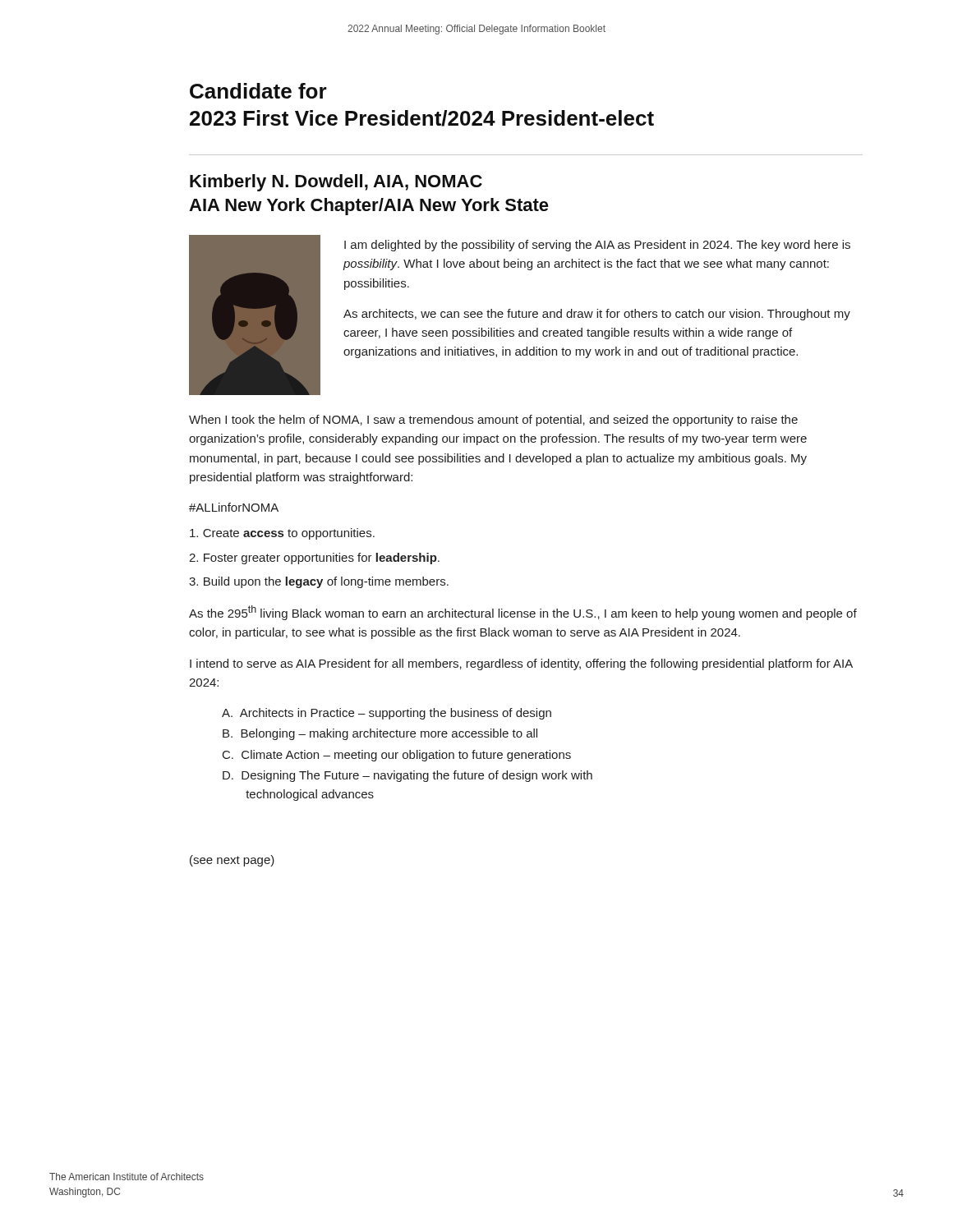Where is the passage that starts "C. Climate Action"?
The image size is (953, 1232).
coord(397,754)
